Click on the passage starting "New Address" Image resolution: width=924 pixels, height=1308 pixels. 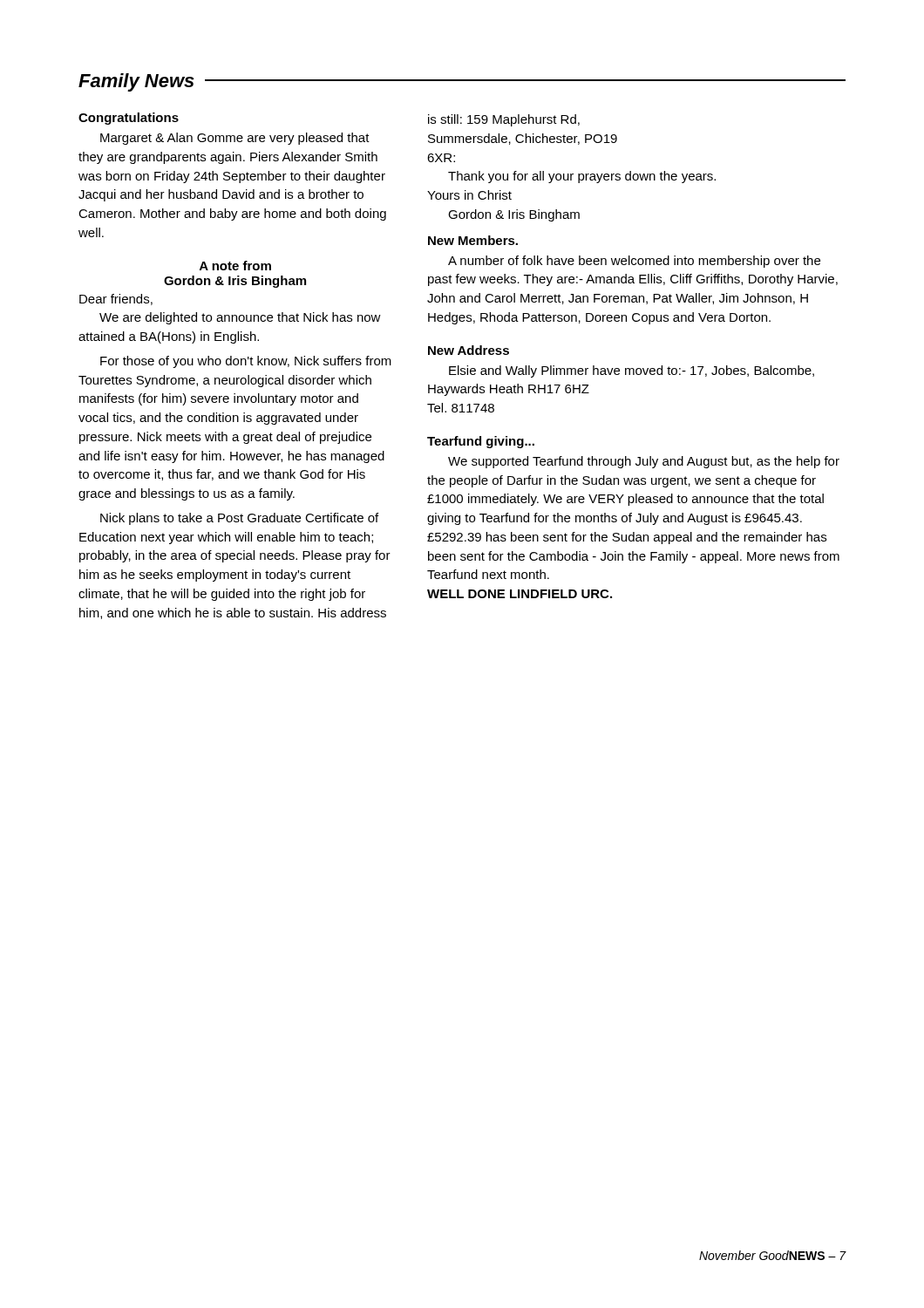468,350
